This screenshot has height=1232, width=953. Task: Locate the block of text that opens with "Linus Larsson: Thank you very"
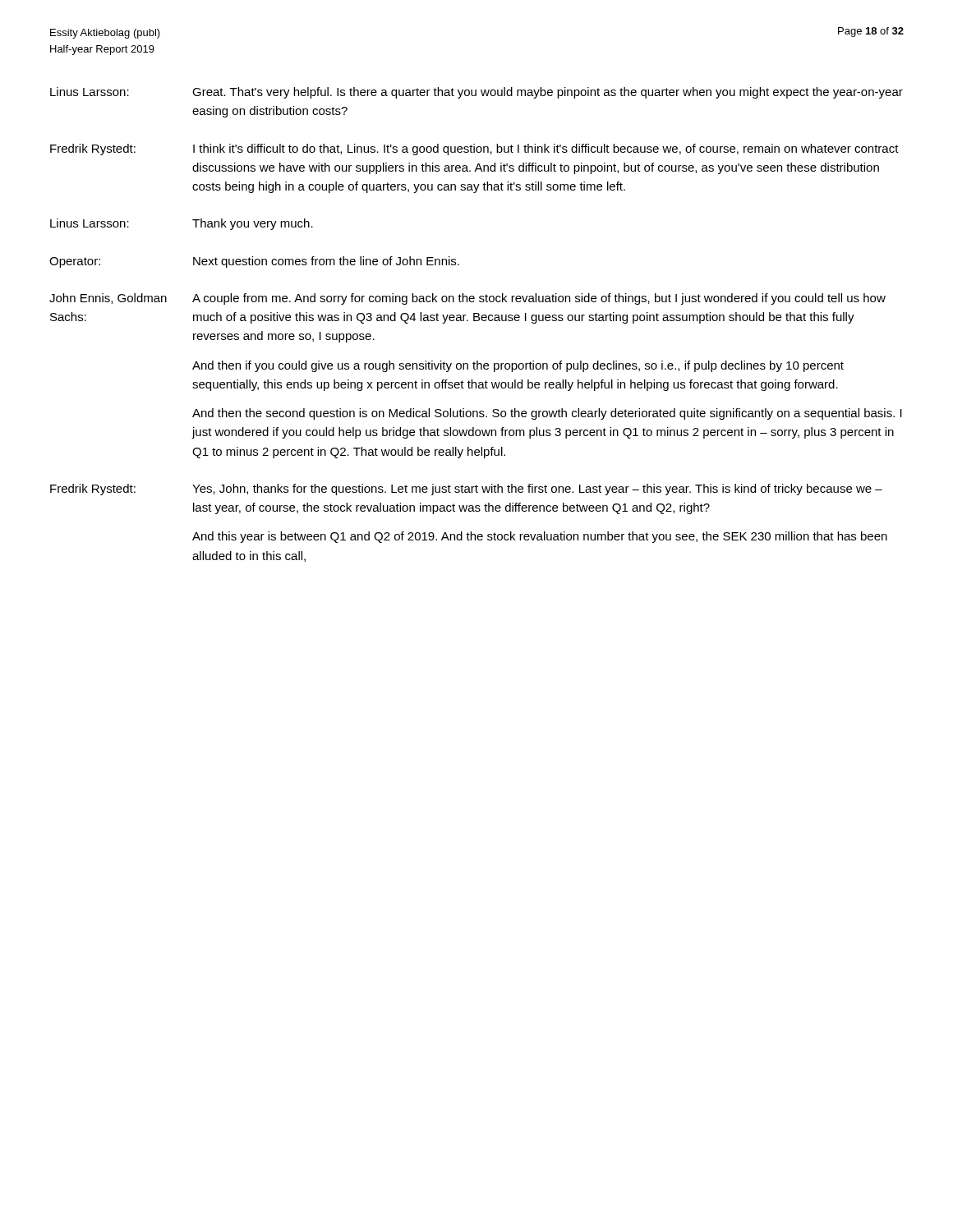[84, 224]
